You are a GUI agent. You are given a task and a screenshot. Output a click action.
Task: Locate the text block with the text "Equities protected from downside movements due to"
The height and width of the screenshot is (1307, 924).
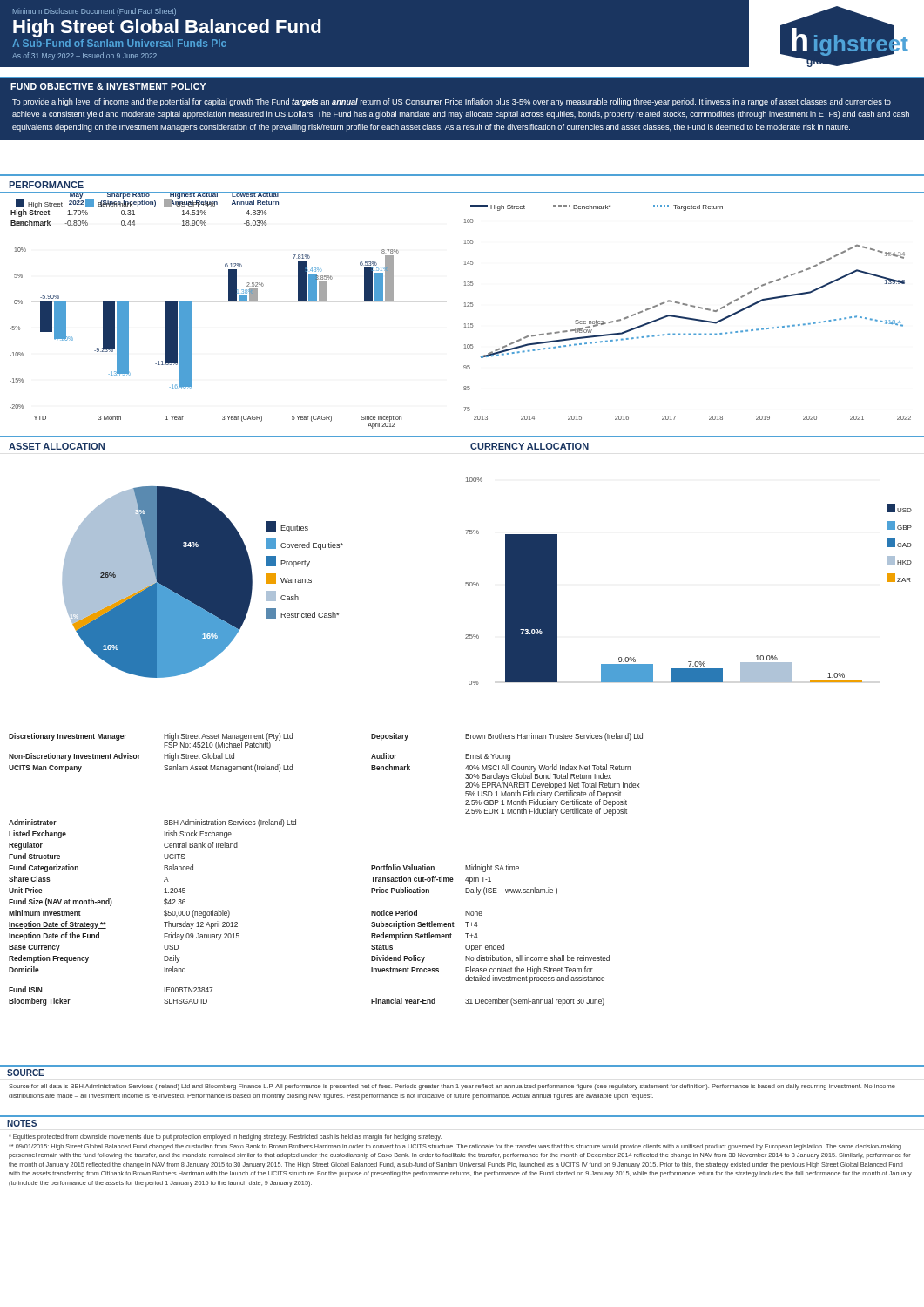tap(460, 1160)
